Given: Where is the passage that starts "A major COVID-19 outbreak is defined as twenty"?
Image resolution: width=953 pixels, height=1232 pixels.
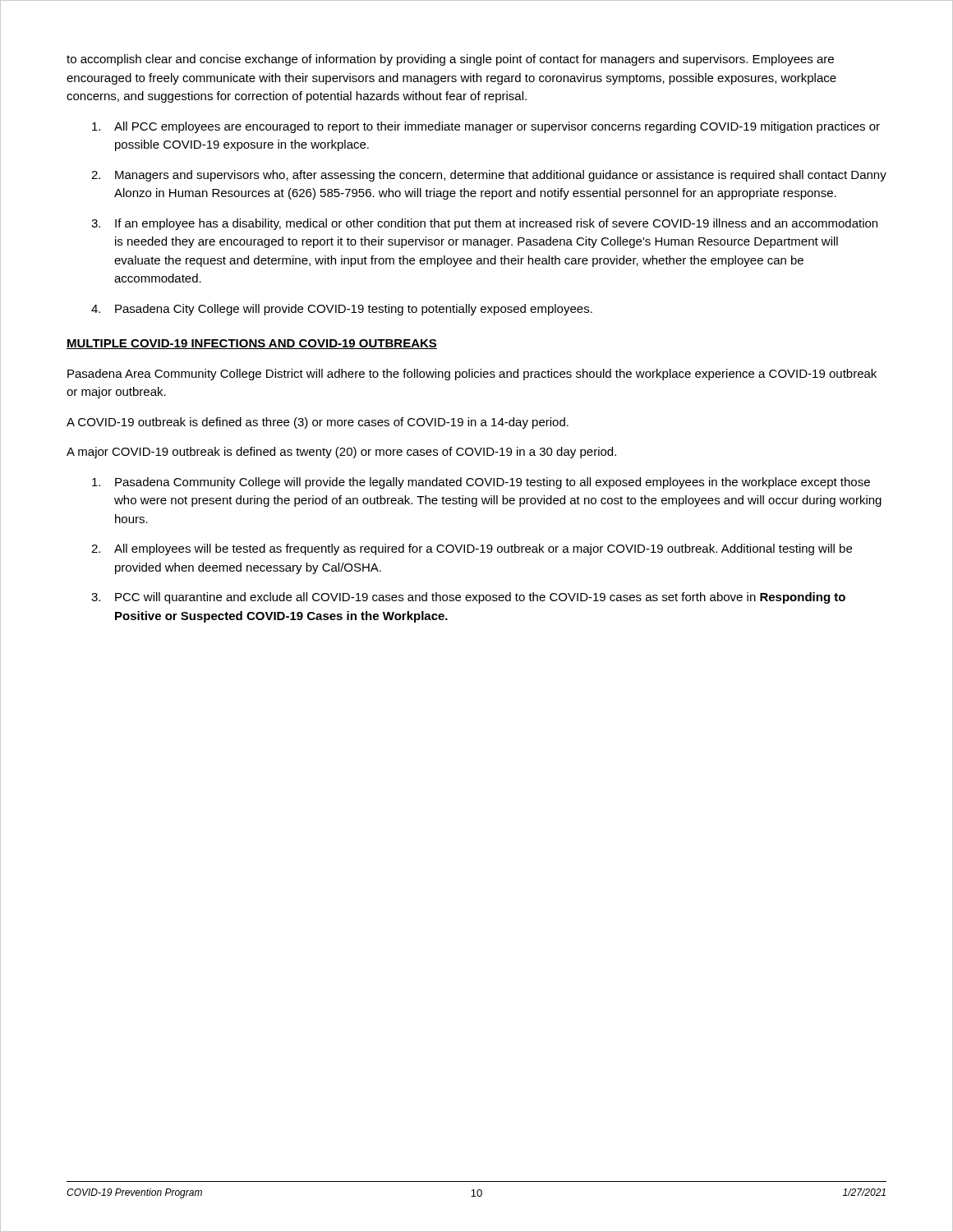Looking at the screenshot, I should [x=342, y=451].
